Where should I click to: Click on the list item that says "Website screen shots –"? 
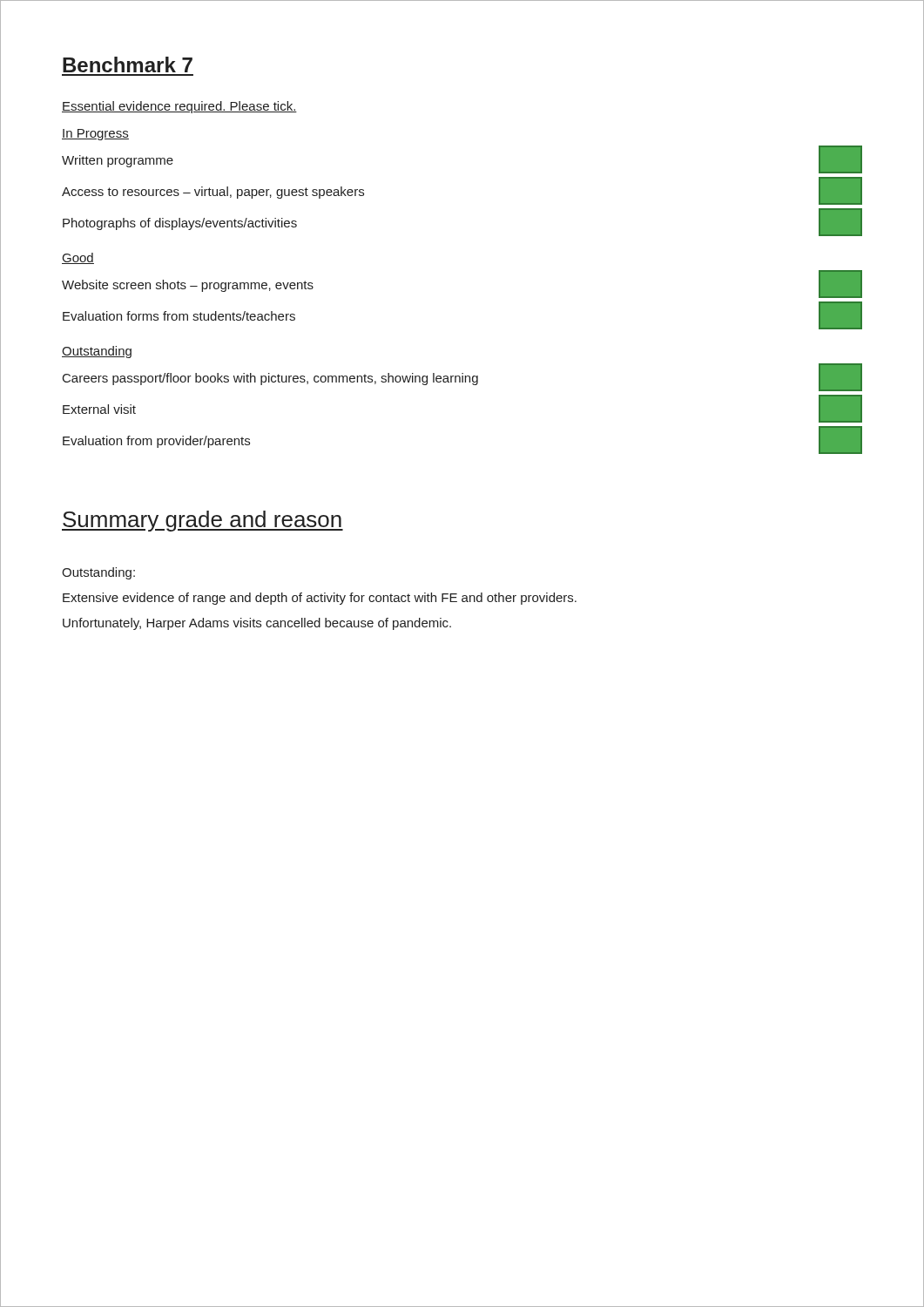[x=194, y=286]
